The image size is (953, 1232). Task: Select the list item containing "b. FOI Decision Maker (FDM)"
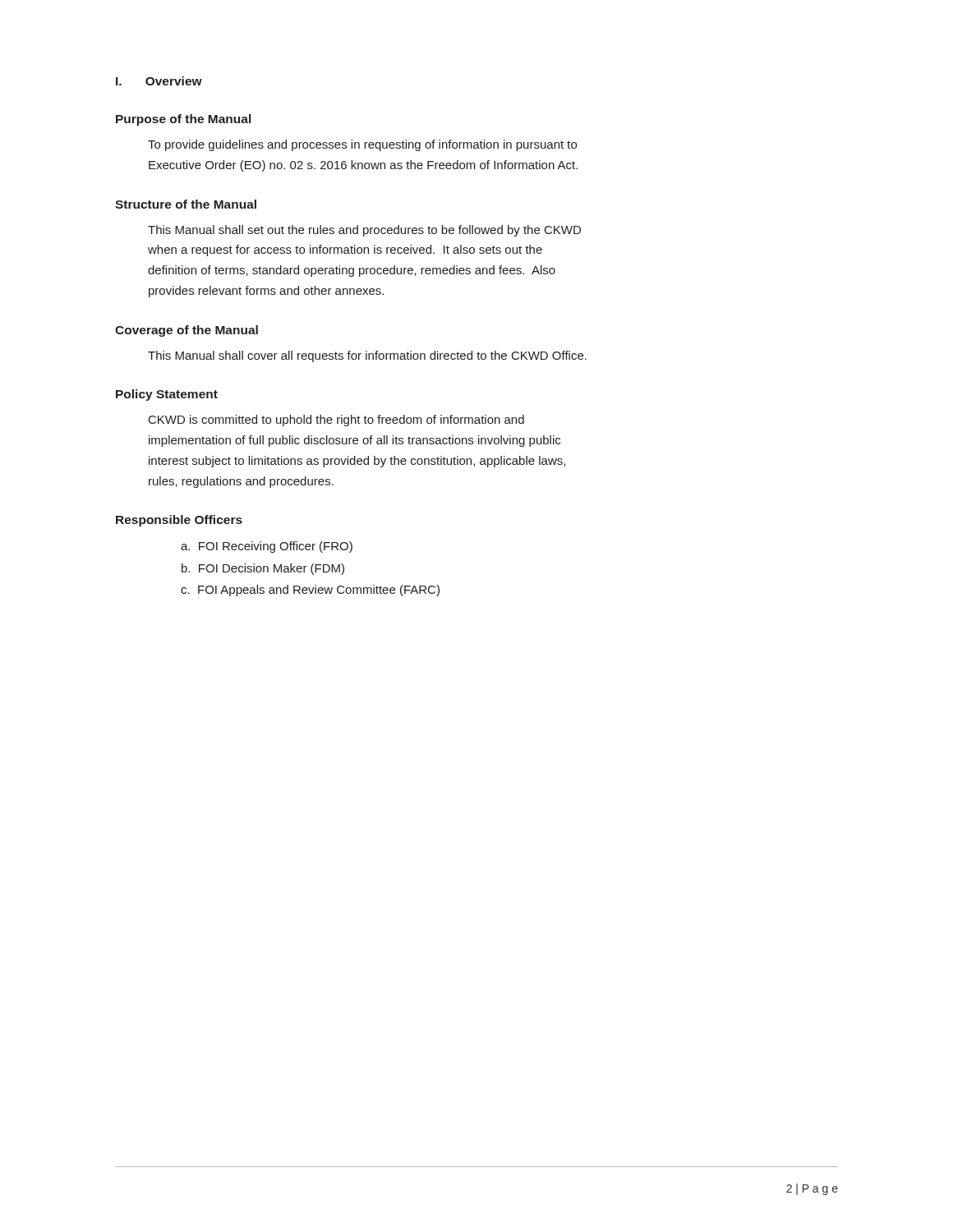point(263,568)
